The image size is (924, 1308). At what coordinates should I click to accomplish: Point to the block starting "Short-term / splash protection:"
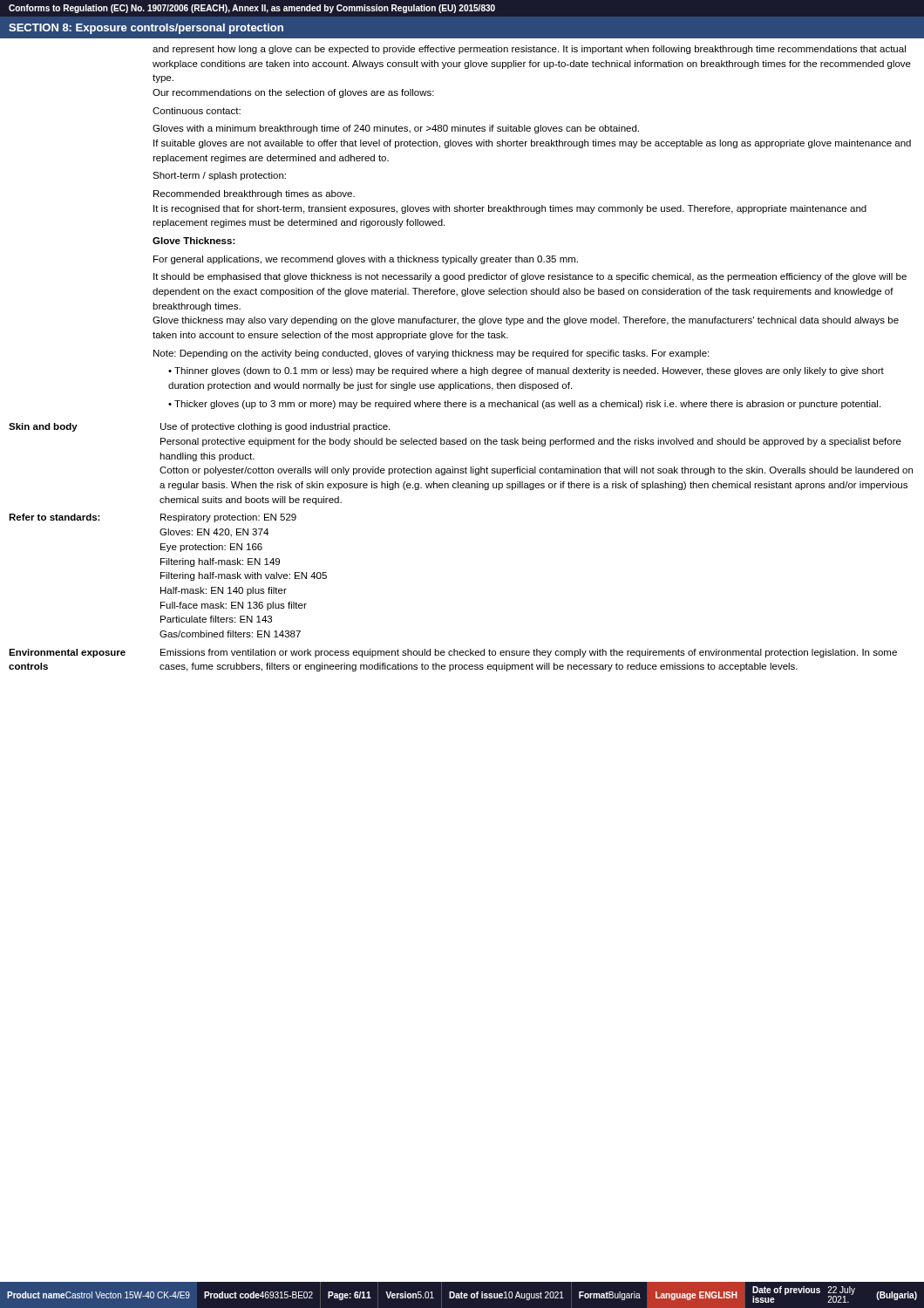pos(220,176)
